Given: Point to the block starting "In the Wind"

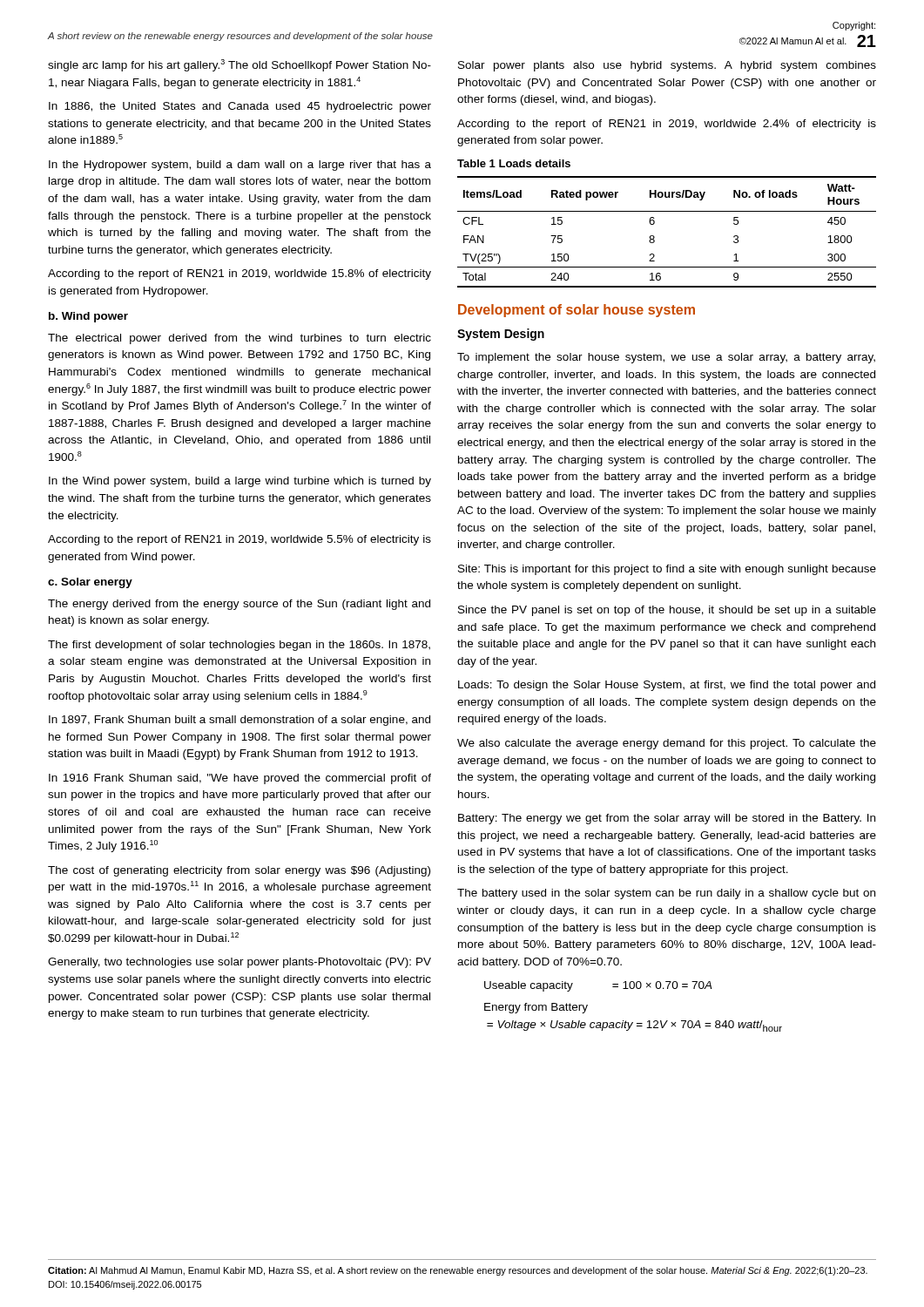Looking at the screenshot, I should tap(239, 498).
